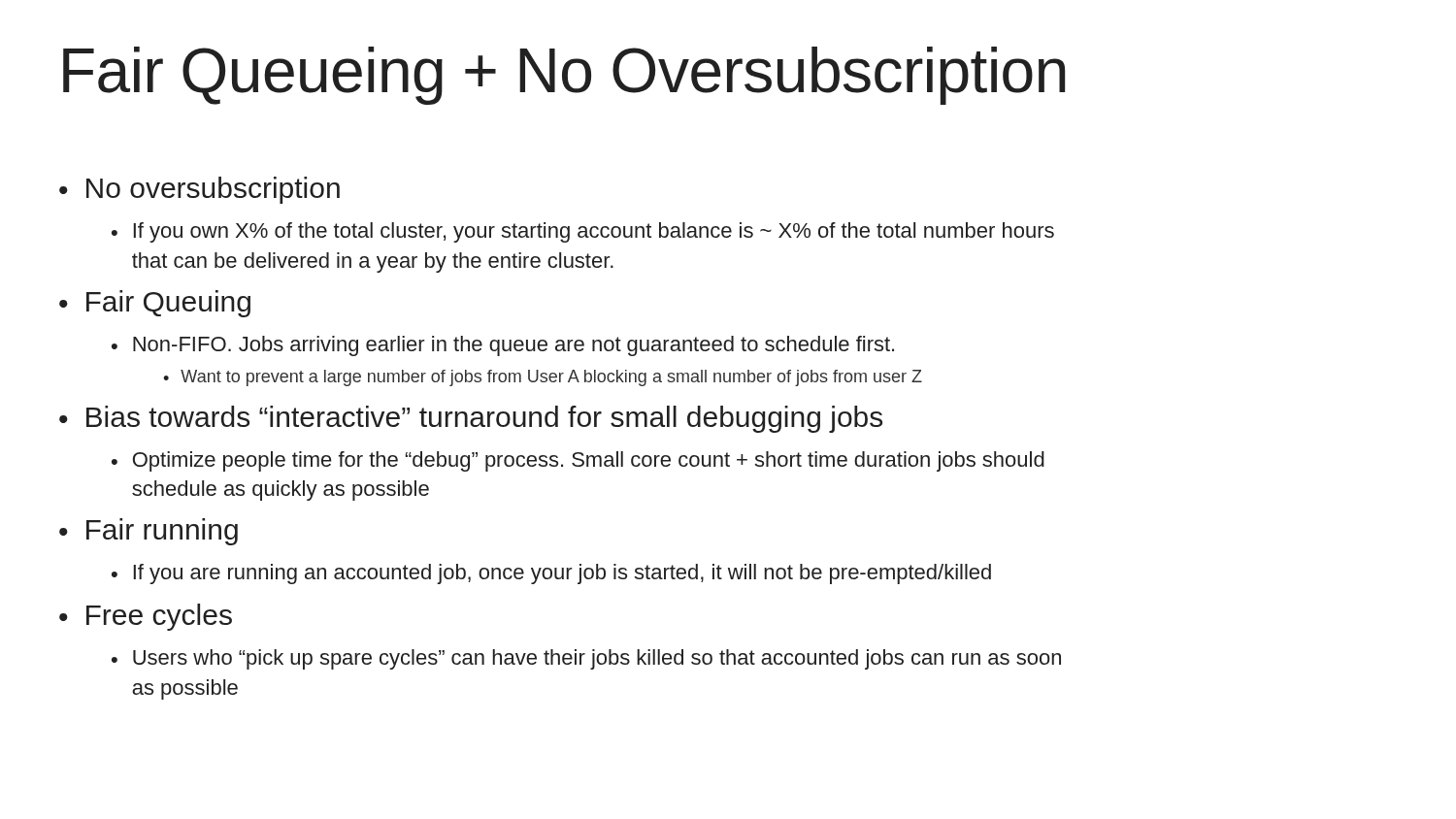Point to "• Free cycles"
This screenshot has height=819, width=1456.
[146, 616]
